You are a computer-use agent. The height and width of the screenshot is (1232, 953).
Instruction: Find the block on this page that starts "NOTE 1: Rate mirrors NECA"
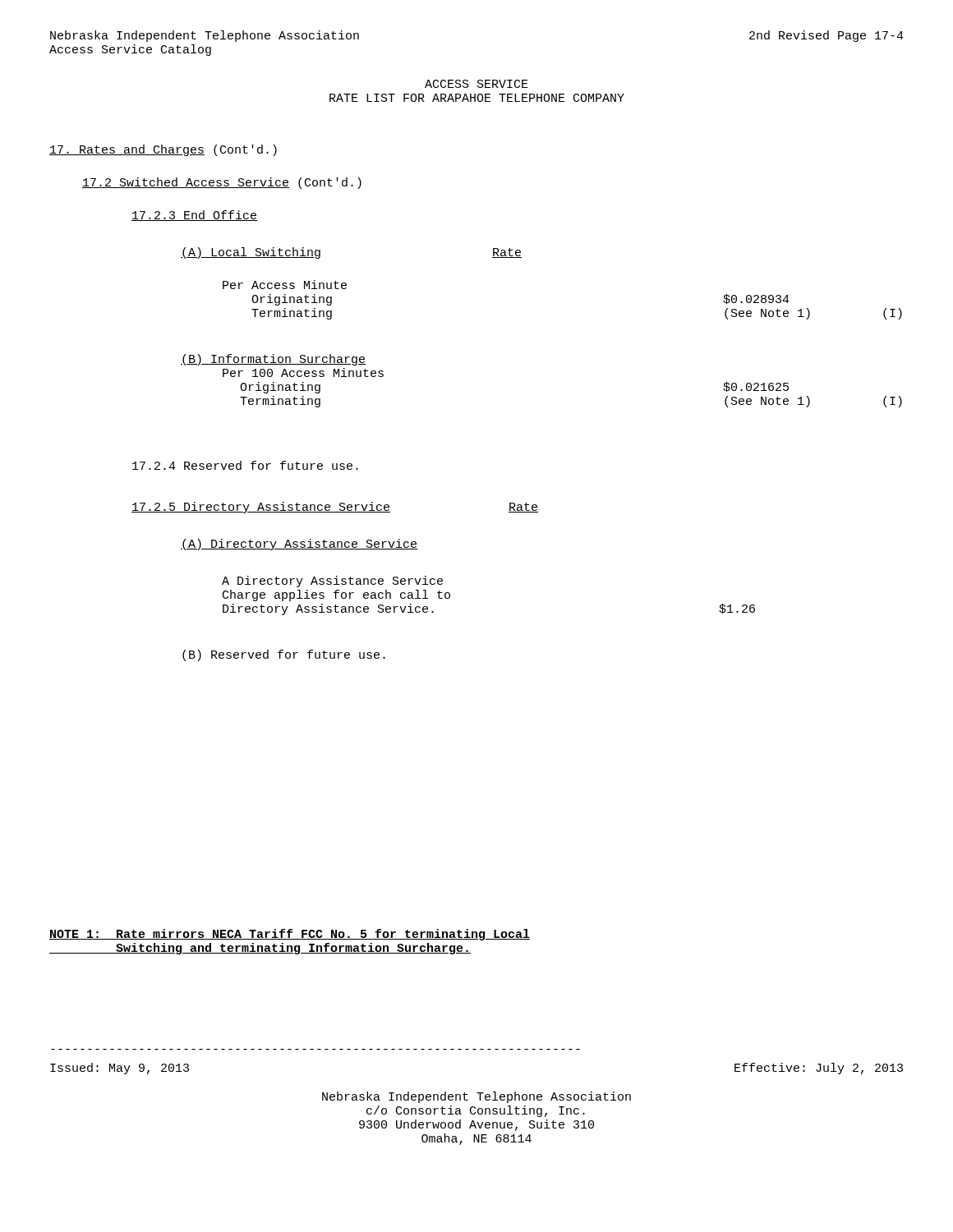point(290,942)
